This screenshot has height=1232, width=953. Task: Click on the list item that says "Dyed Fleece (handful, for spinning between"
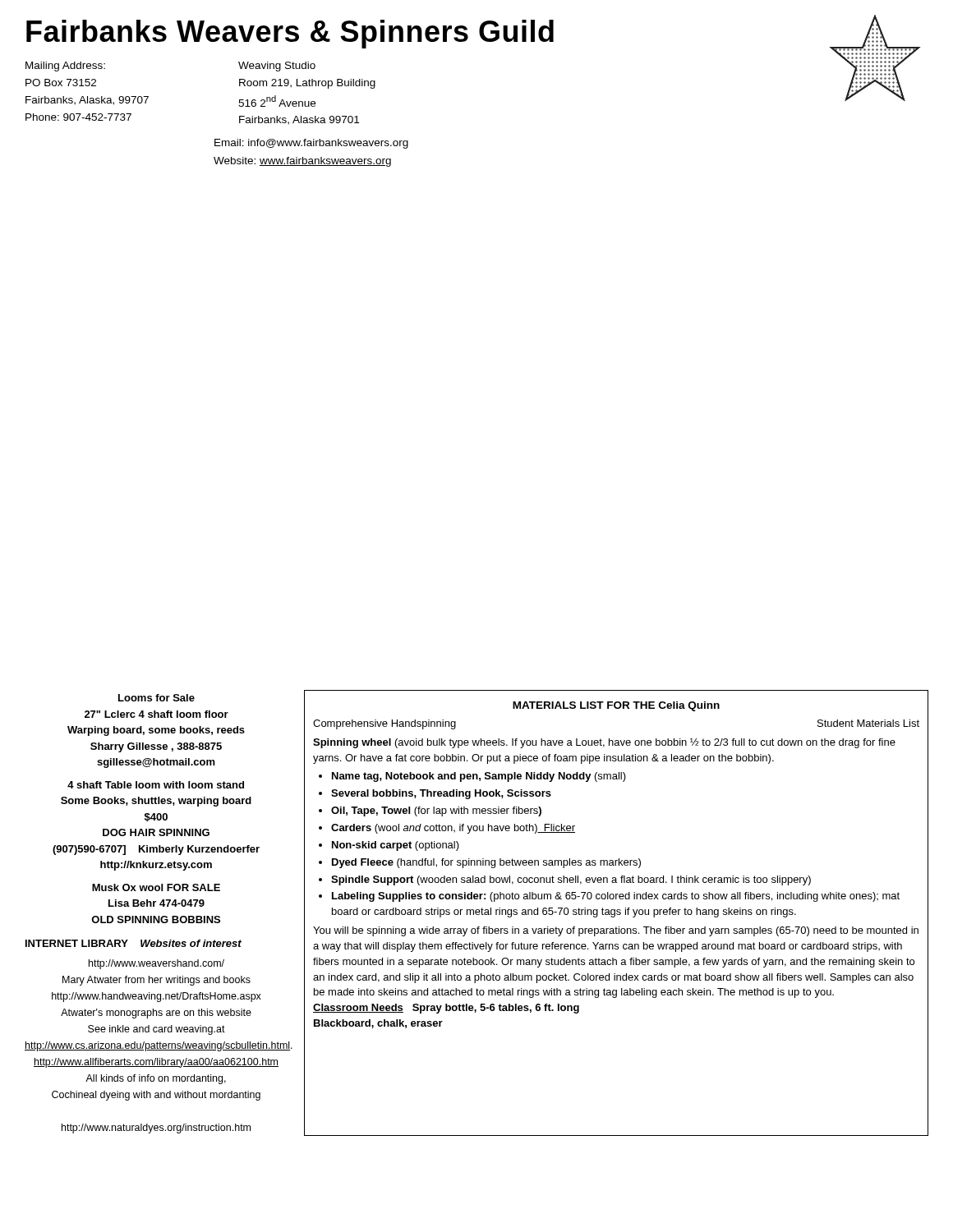tap(486, 862)
